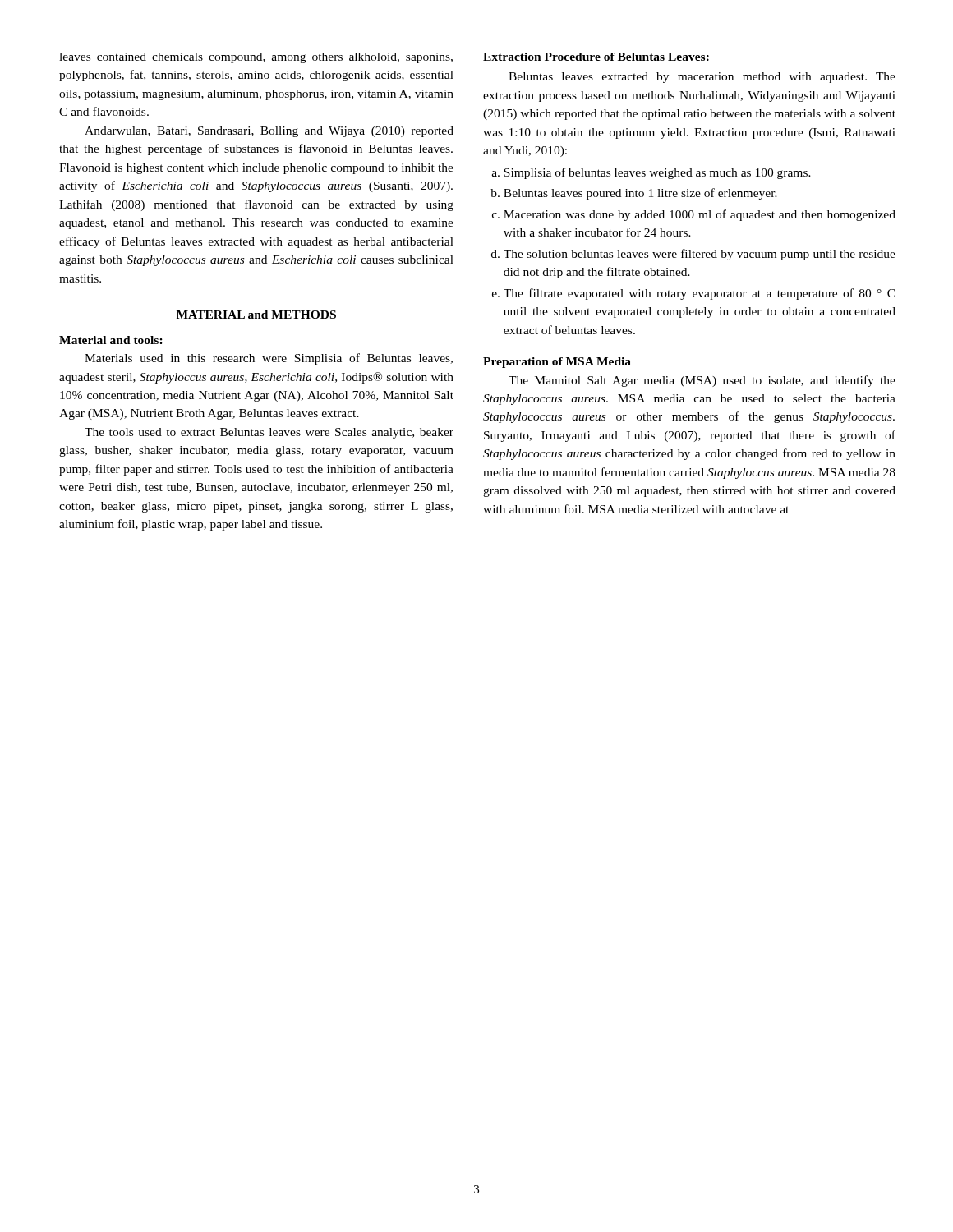Click the passage that begins "Materials used in this research"
This screenshot has width=953, height=1232.
[x=256, y=386]
